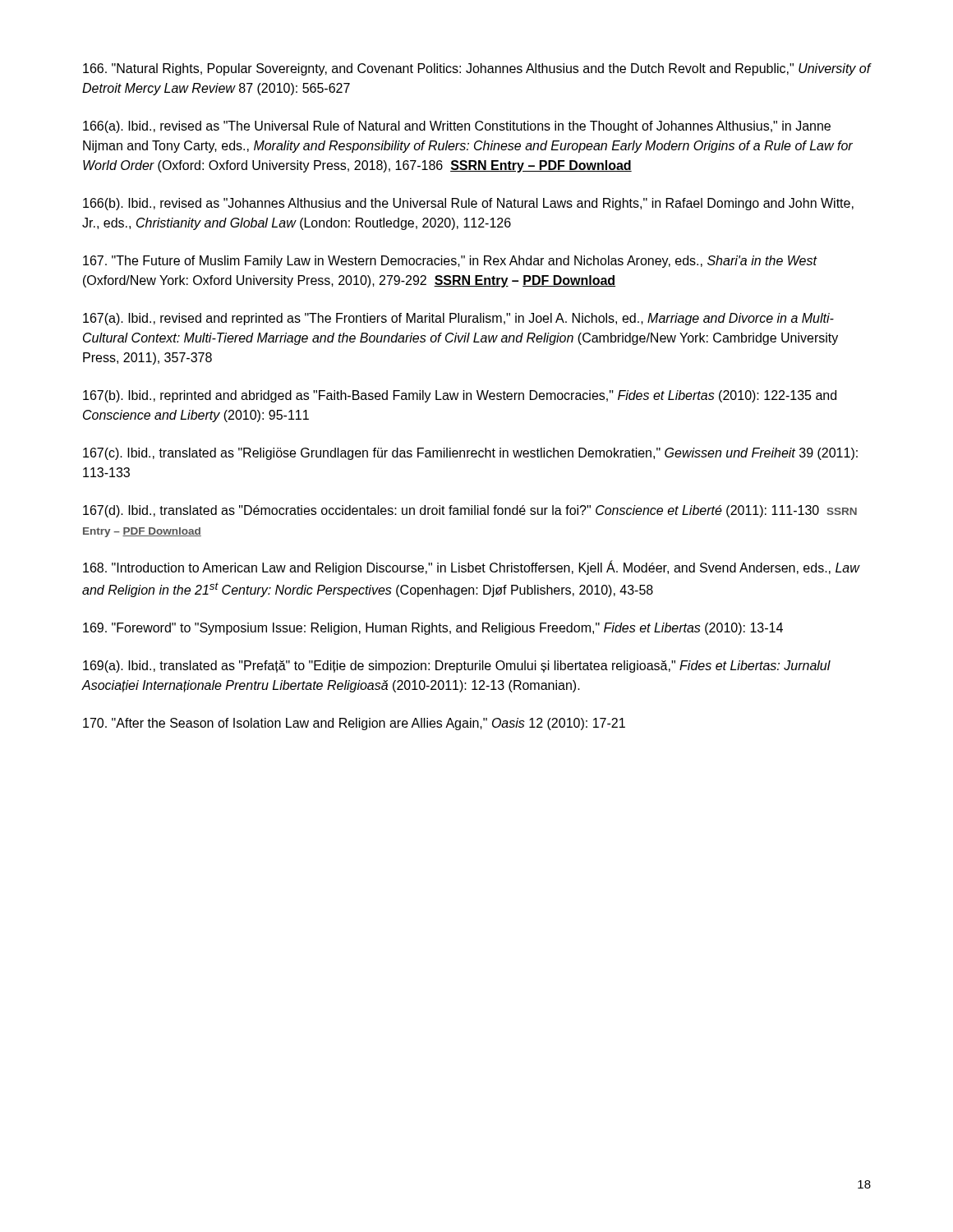This screenshot has width=953, height=1232.
Task: Find the block on this page that starts "167. "The Future"
Action: click(x=449, y=271)
